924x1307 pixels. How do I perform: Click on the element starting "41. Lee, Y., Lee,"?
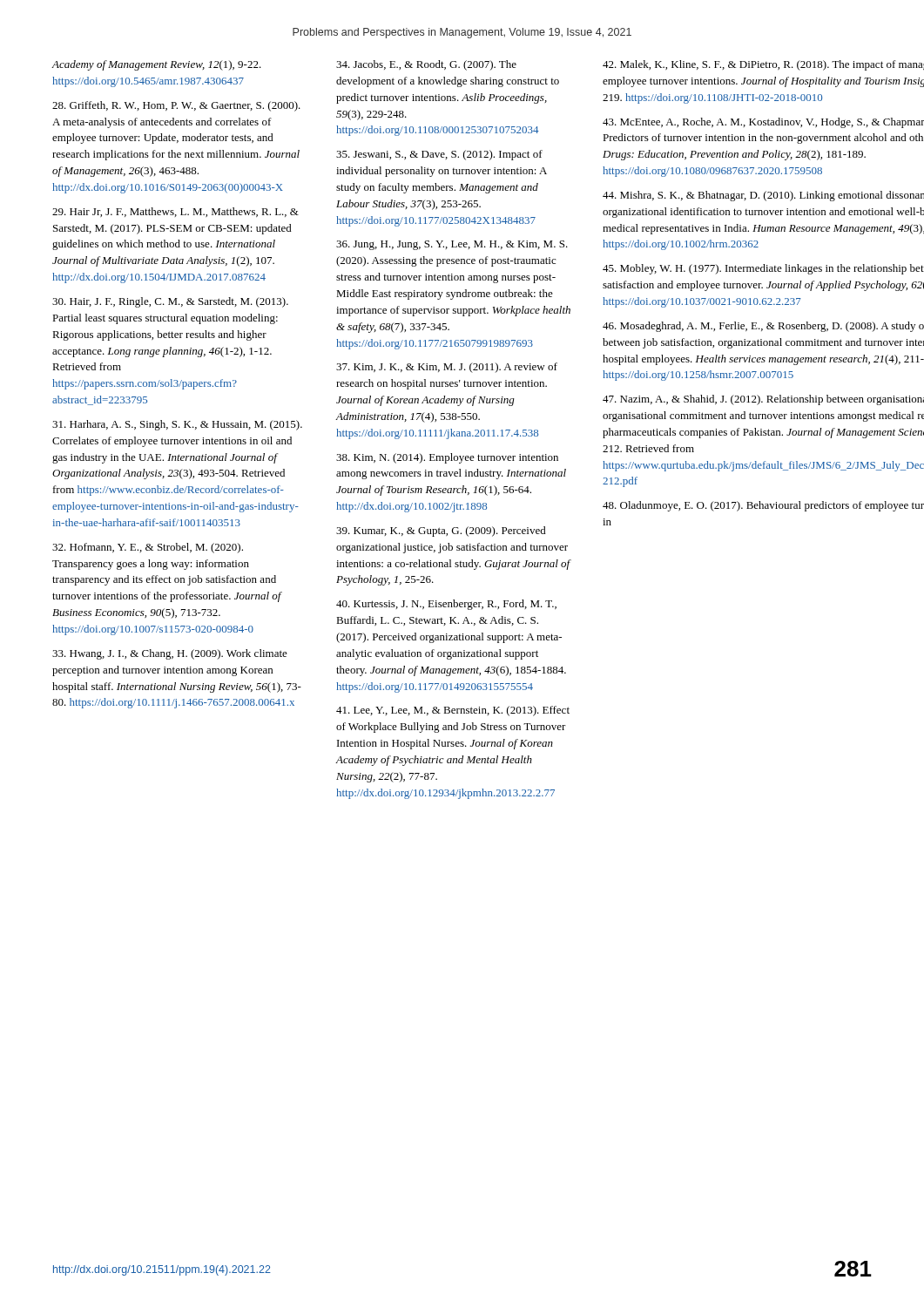tap(453, 751)
